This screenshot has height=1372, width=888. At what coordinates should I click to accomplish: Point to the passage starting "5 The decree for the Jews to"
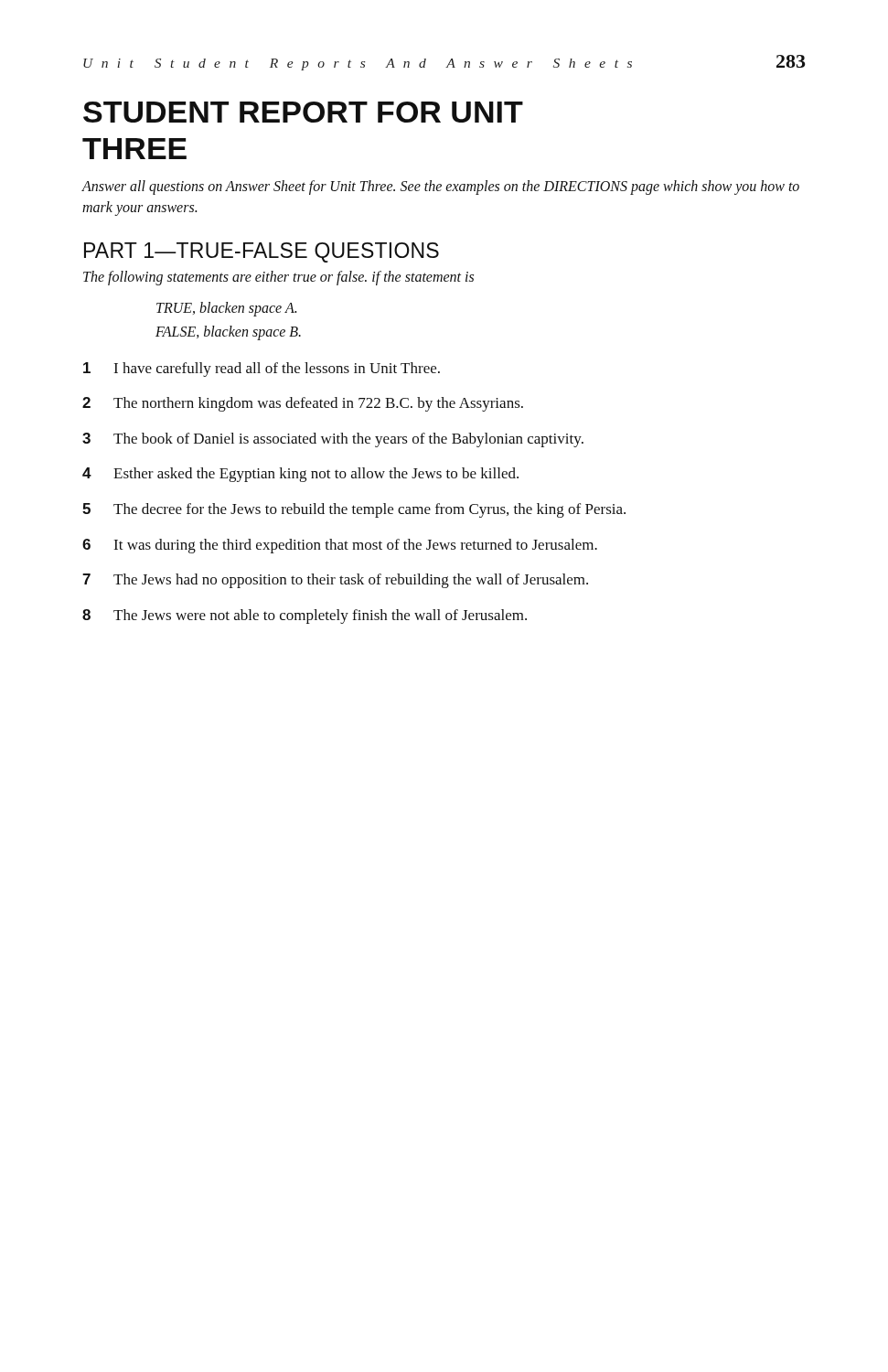[x=444, y=510]
